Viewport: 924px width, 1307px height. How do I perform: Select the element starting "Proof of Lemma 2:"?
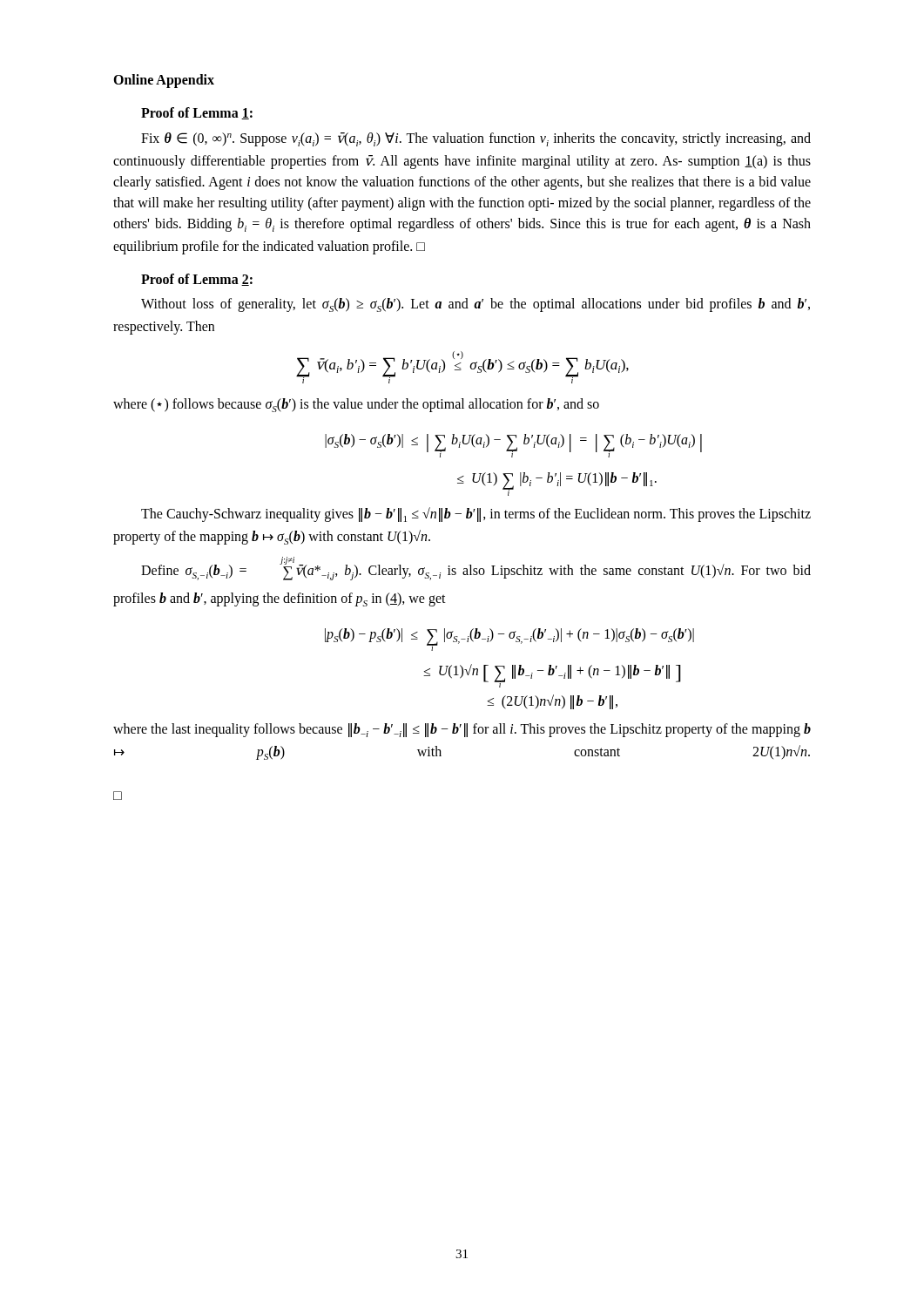click(197, 280)
